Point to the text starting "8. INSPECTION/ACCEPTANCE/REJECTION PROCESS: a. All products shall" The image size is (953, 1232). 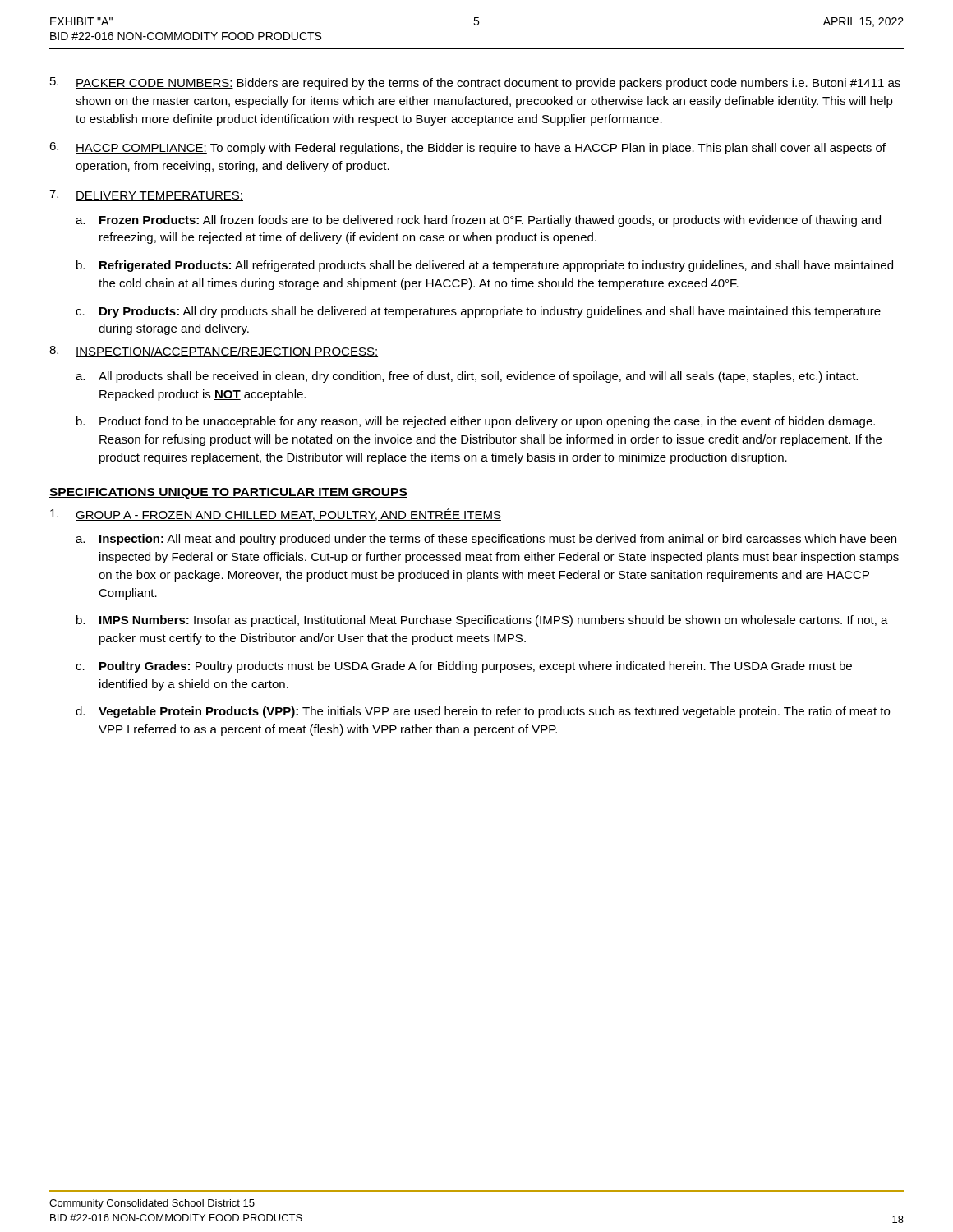214,352
